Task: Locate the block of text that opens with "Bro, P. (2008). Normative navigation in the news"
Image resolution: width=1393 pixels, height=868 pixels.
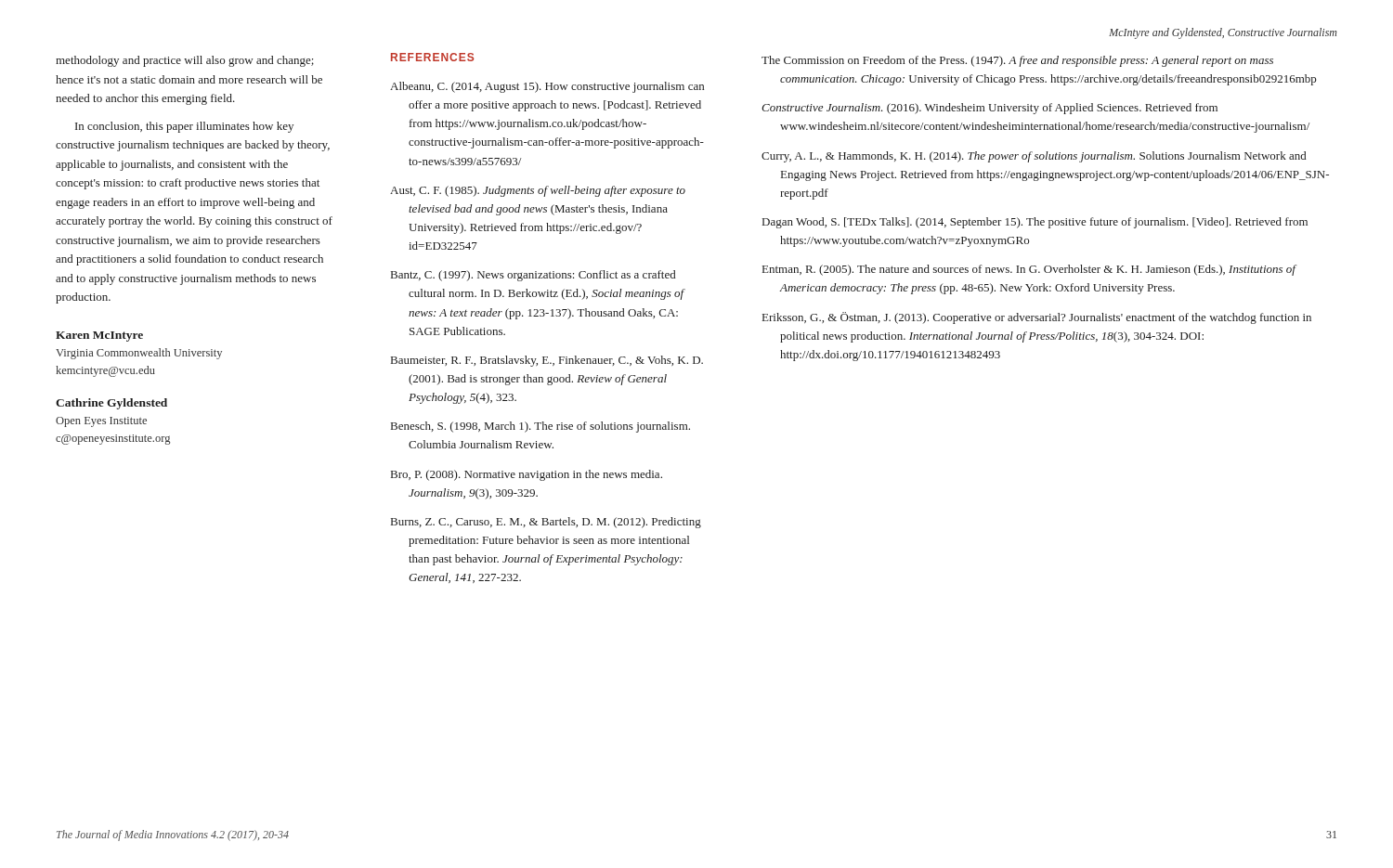Action: click(x=526, y=483)
